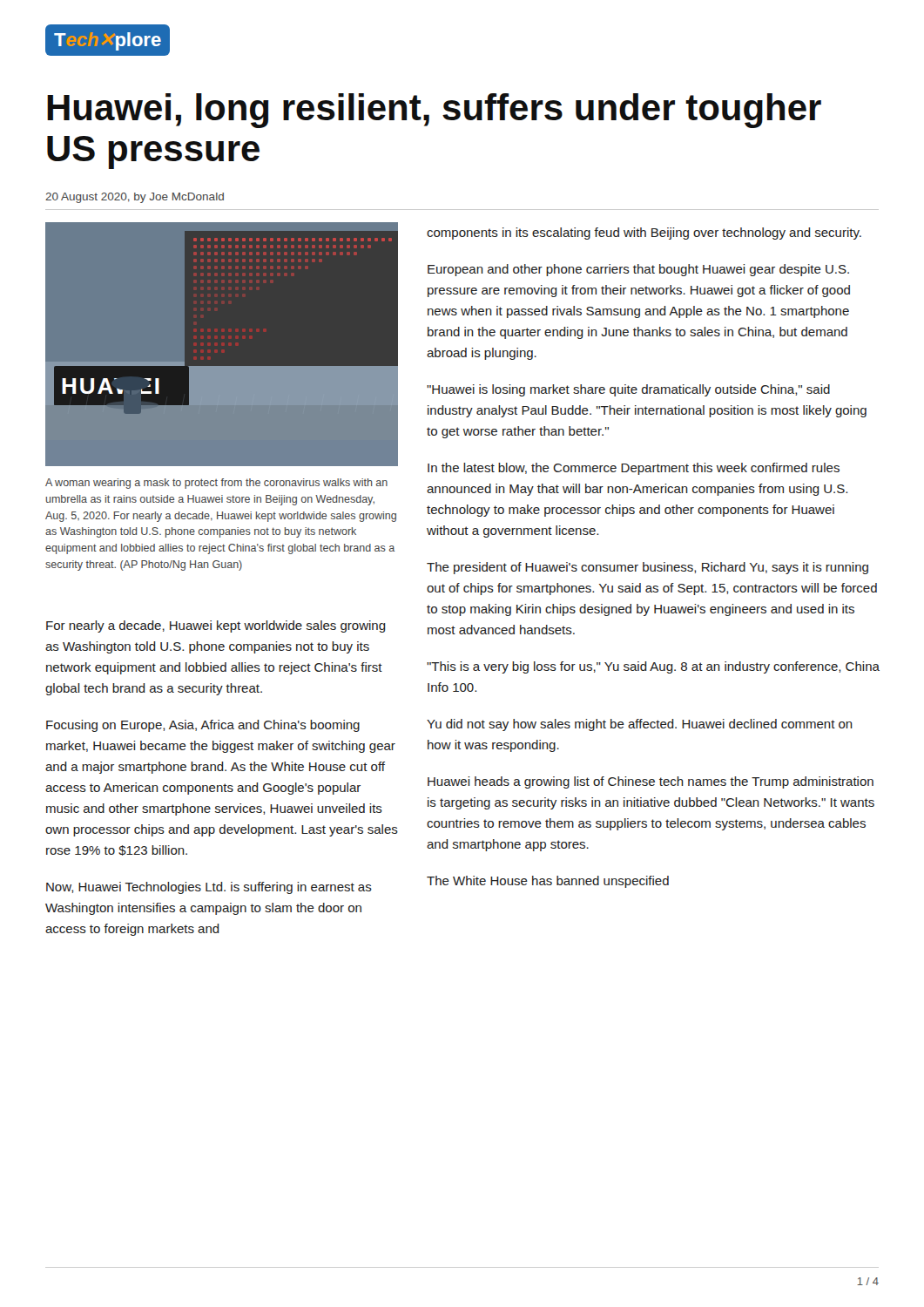Locate the text block that reads "In the latest blow, the Commerce Department this"
Image resolution: width=924 pixels, height=1307 pixels.
pyautogui.click(x=638, y=499)
